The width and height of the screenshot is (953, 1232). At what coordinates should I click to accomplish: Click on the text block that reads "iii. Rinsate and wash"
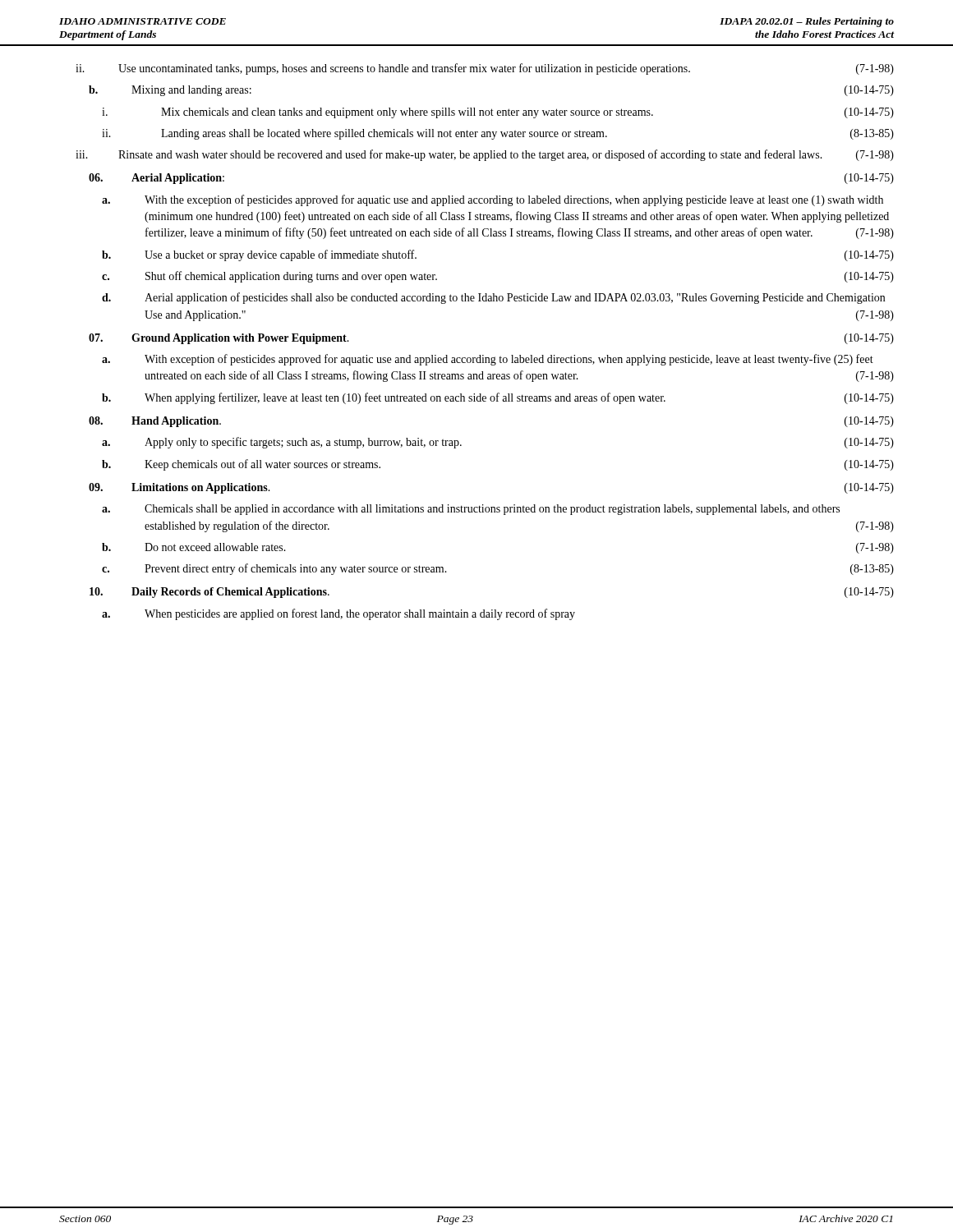point(476,156)
